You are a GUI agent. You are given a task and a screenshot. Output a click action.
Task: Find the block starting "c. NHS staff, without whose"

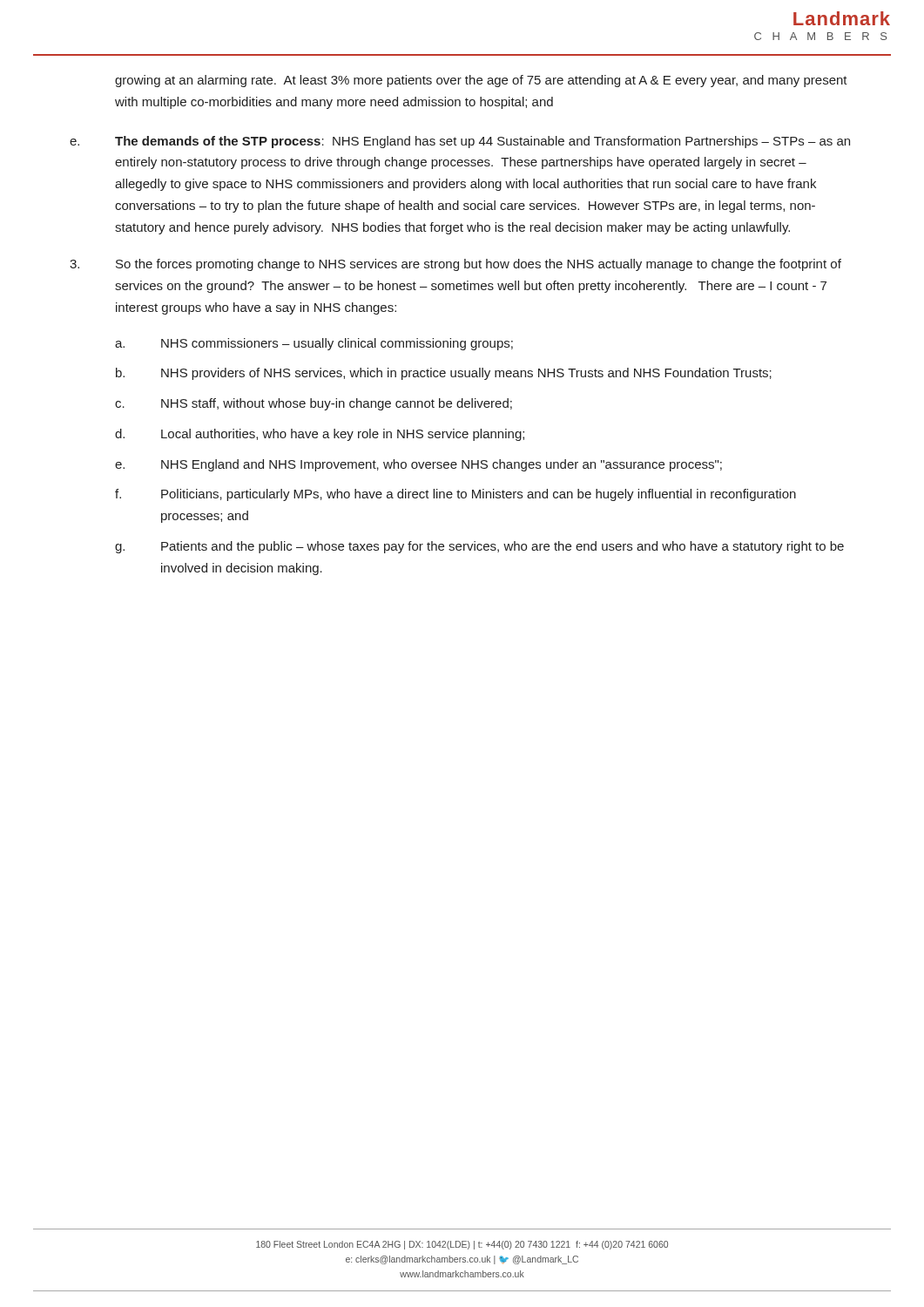click(x=485, y=404)
